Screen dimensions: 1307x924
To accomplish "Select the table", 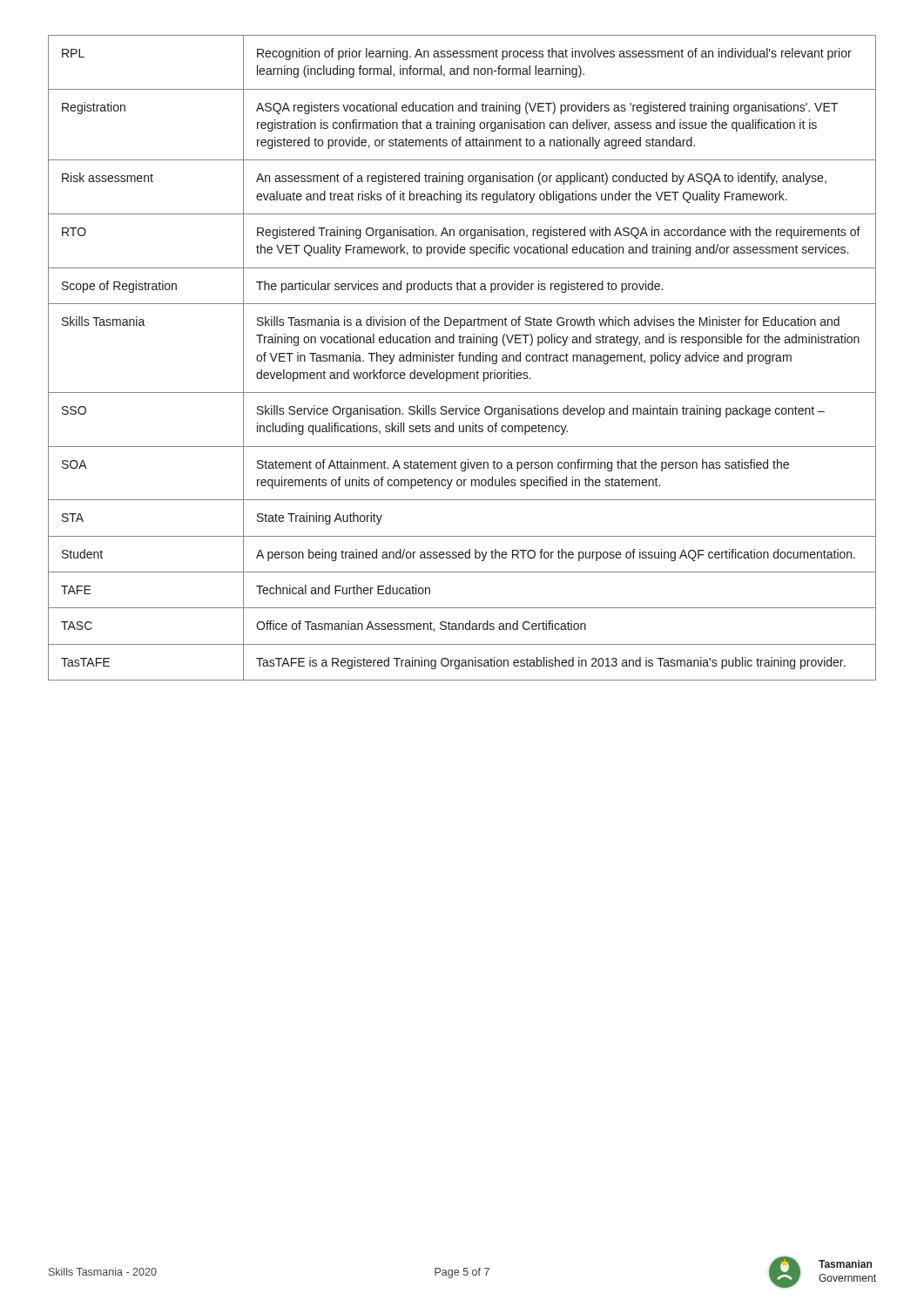I will pos(462,358).
